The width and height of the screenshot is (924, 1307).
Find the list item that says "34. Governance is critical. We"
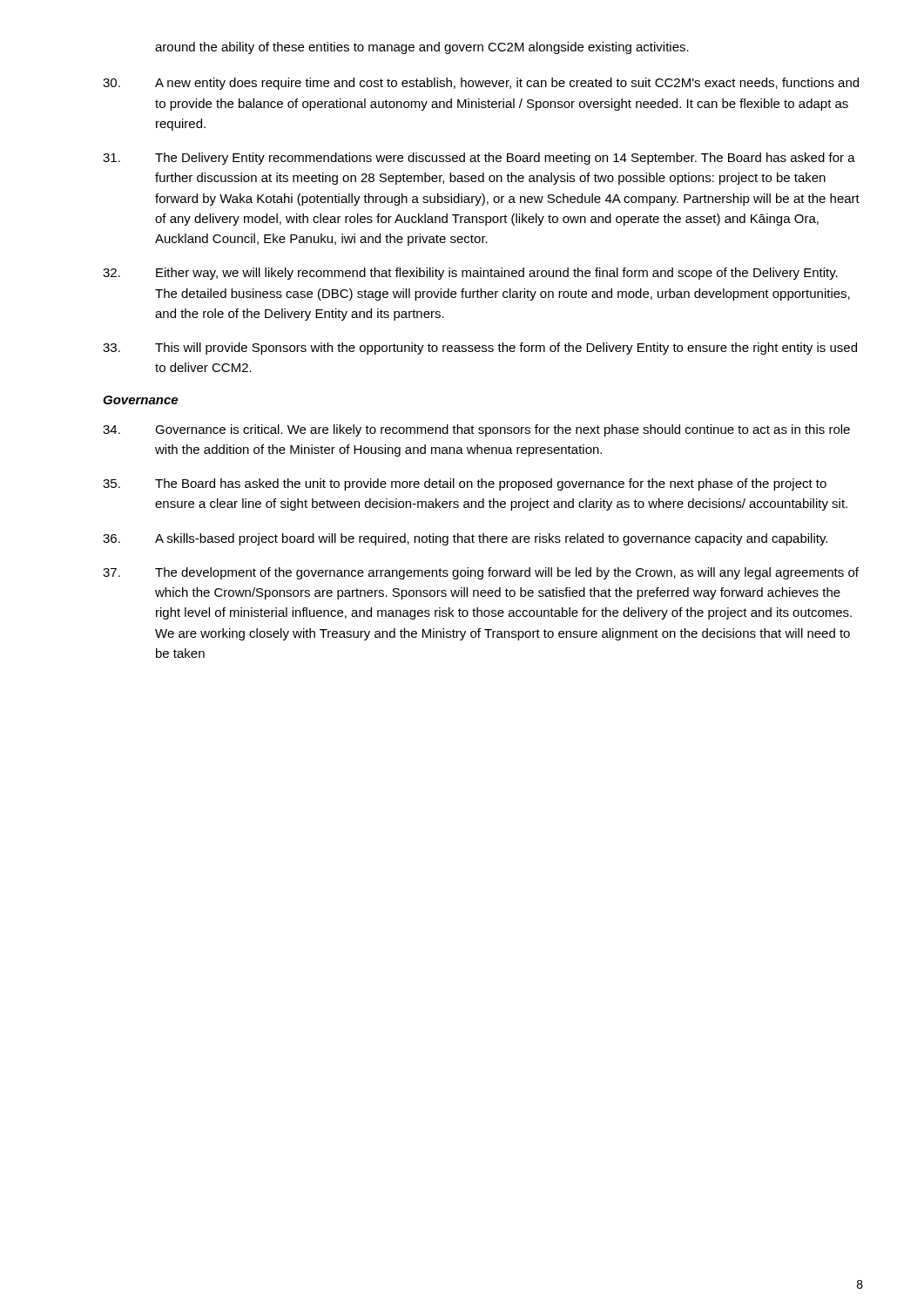(483, 439)
